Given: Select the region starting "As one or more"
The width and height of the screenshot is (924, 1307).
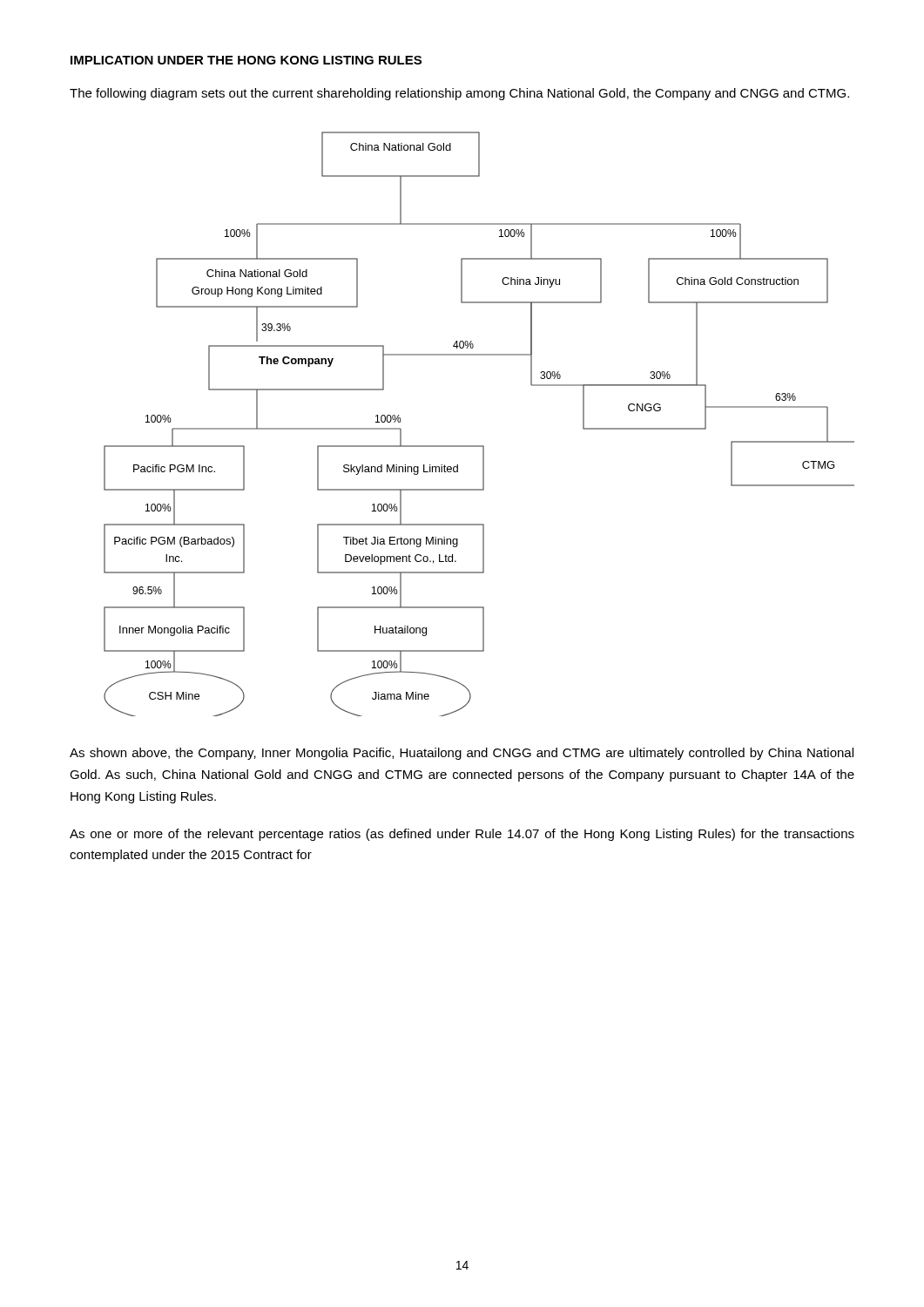Looking at the screenshot, I should [462, 844].
